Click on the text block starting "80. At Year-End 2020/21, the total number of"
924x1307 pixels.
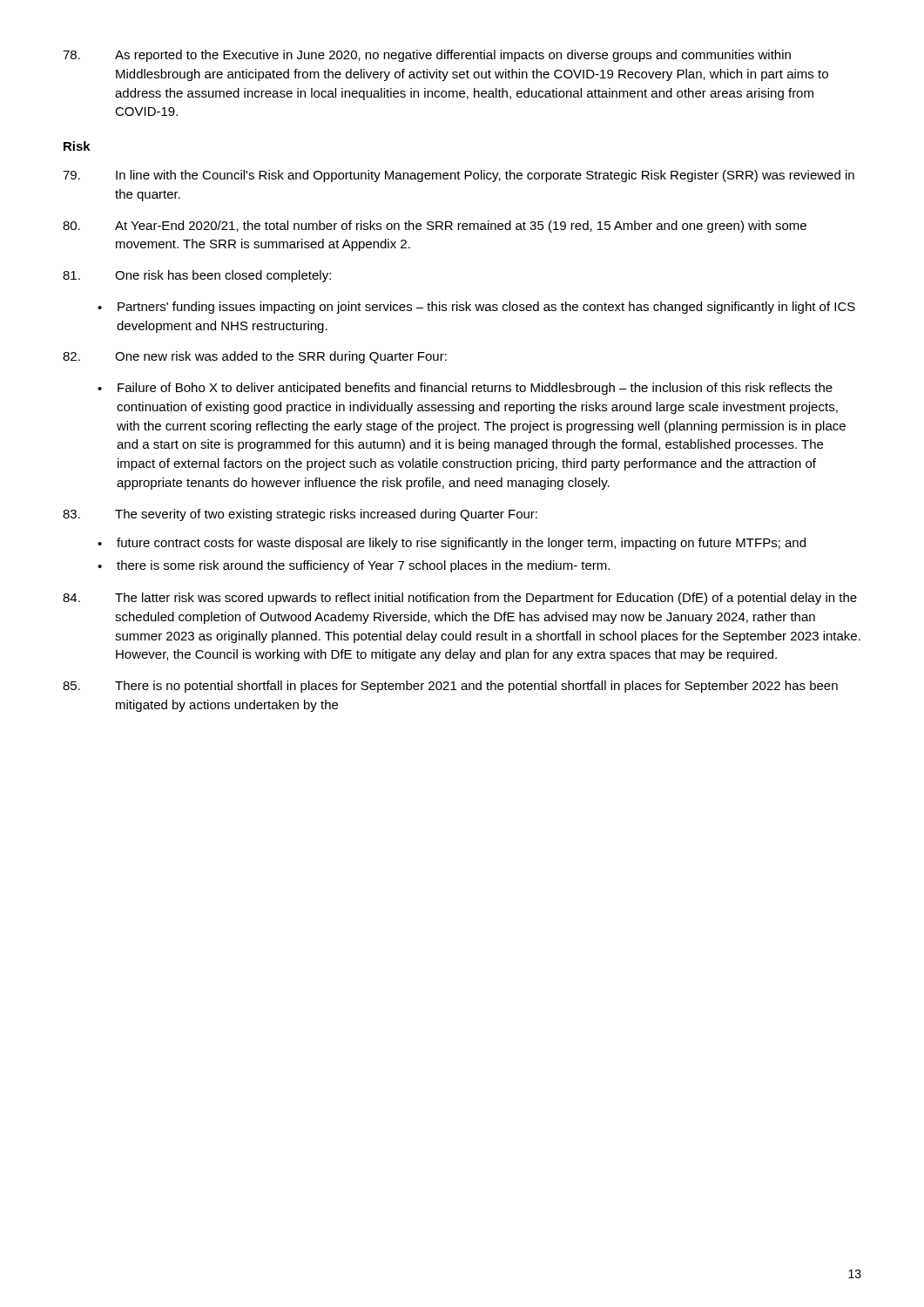(462, 235)
